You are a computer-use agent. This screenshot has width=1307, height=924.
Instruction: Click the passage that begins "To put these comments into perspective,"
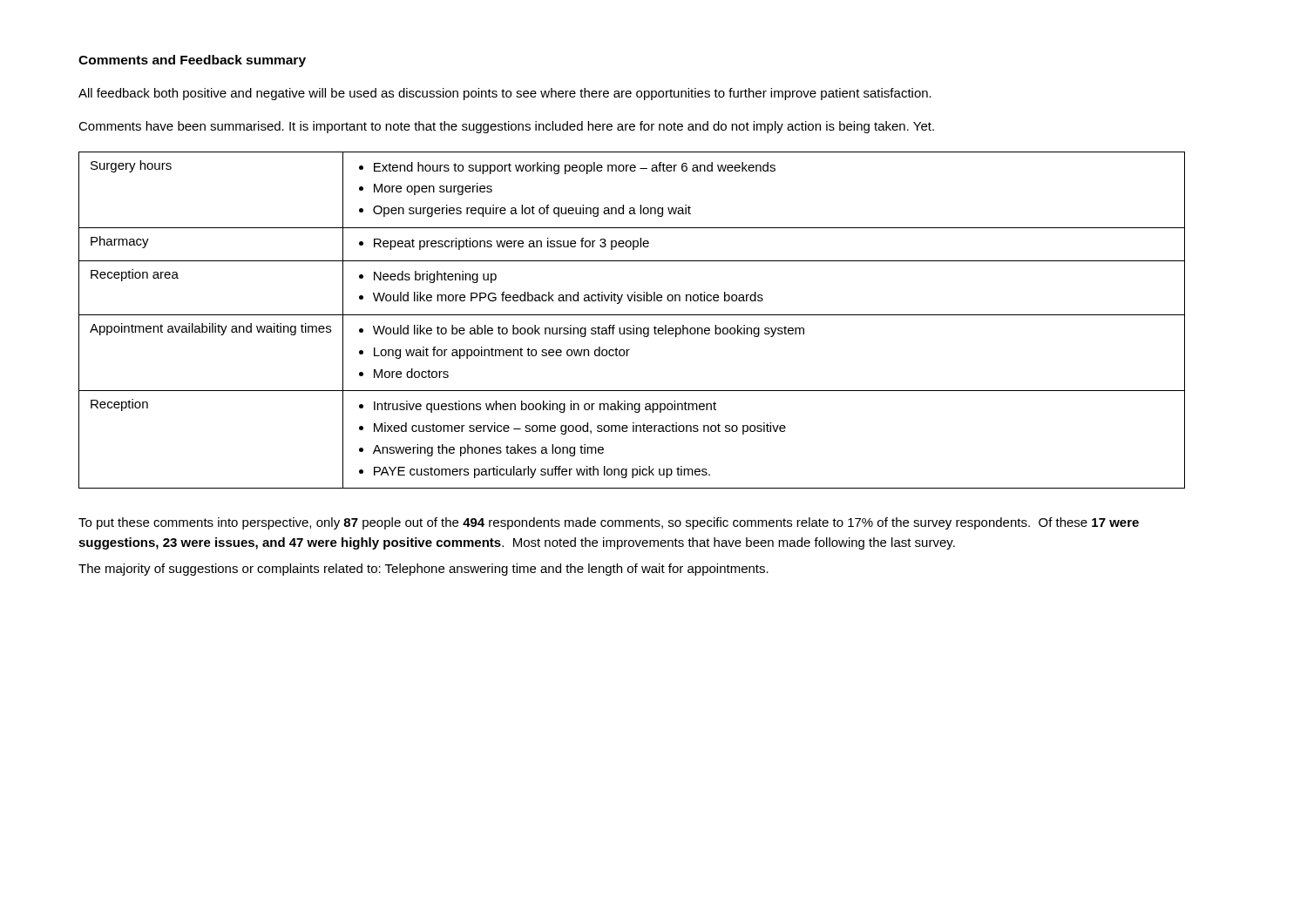coord(609,532)
